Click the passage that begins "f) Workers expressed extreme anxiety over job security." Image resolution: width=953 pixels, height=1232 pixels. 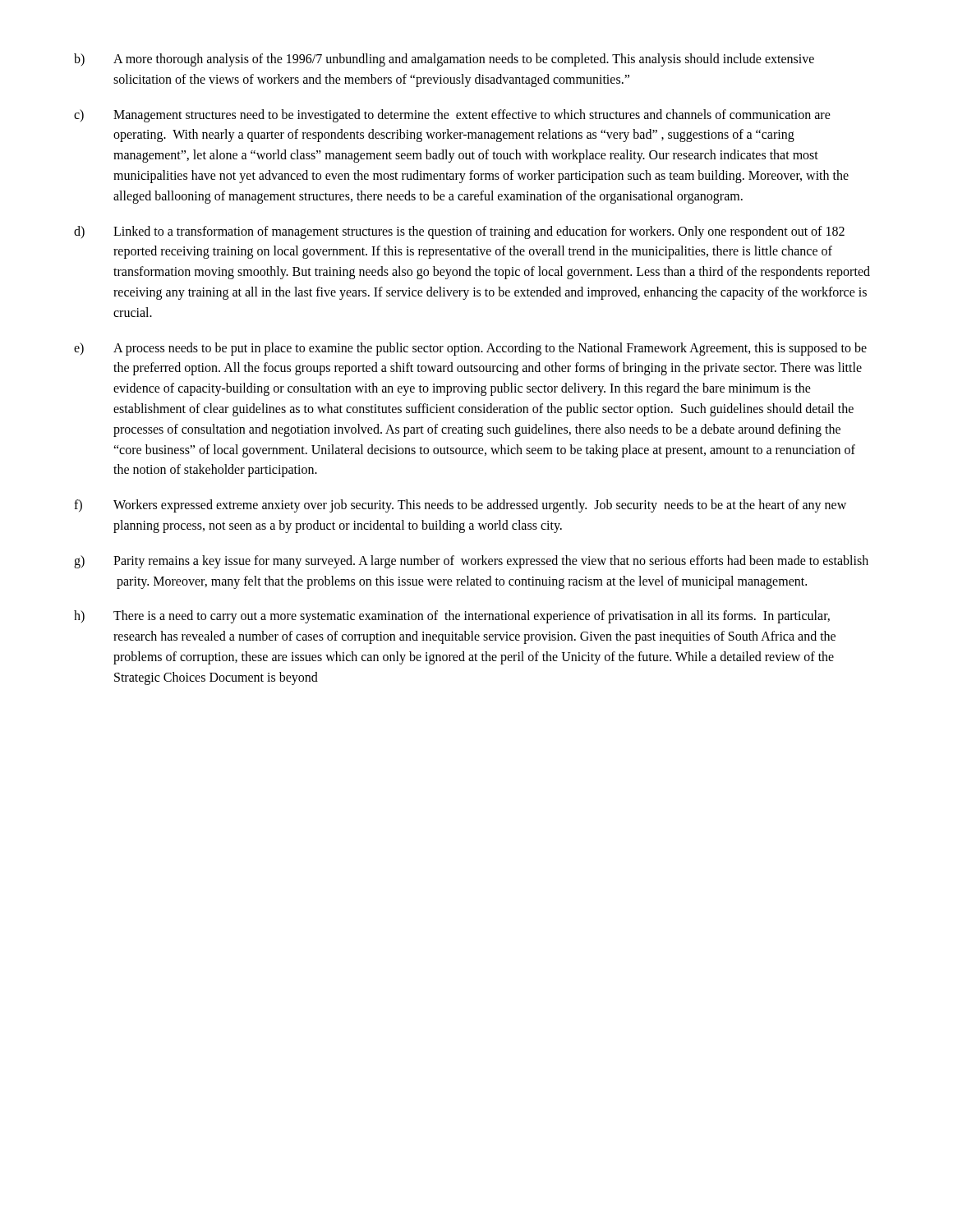[472, 516]
